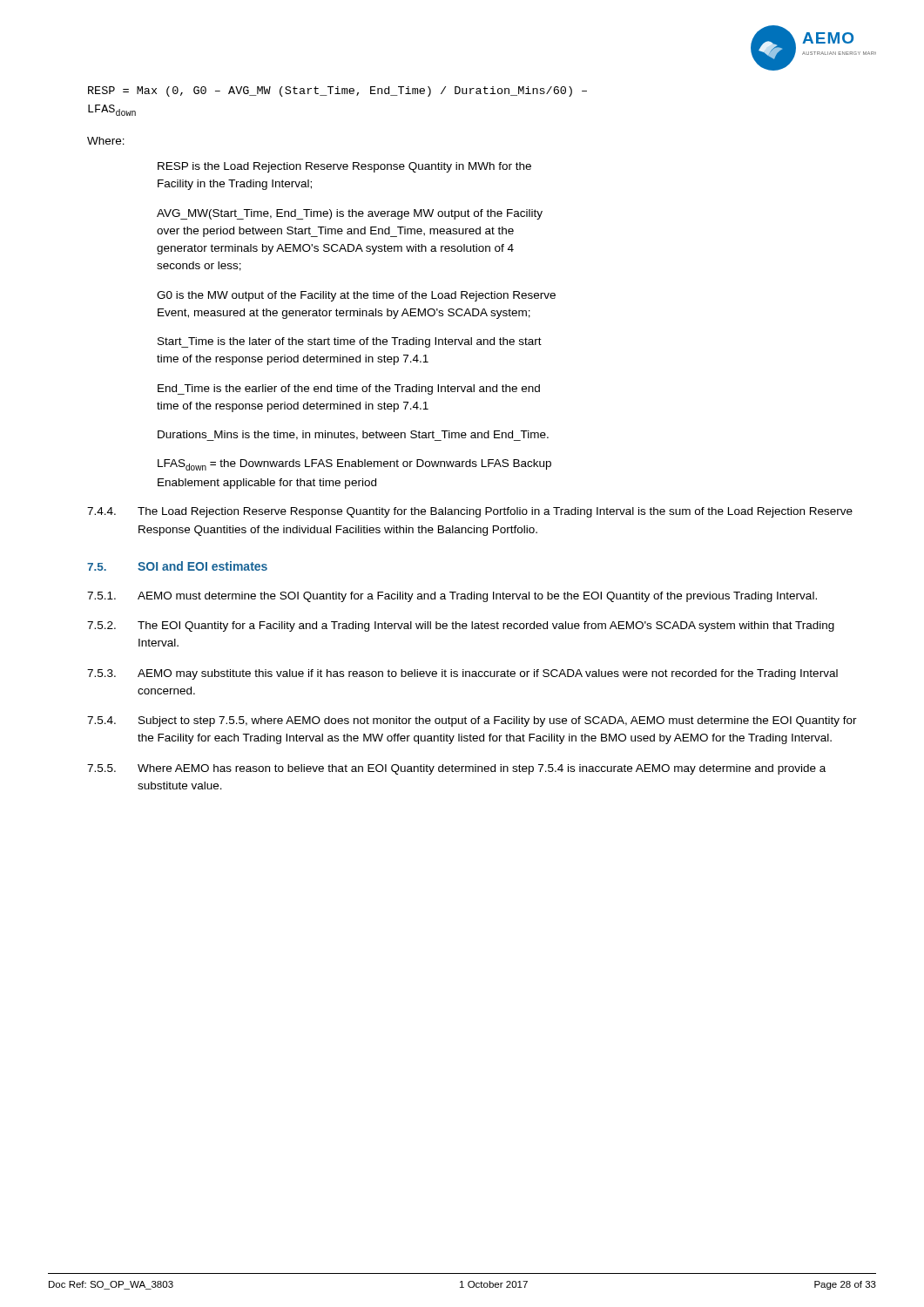Find the logo
The width and height of the screenshot is (924, 1307).
813,48
